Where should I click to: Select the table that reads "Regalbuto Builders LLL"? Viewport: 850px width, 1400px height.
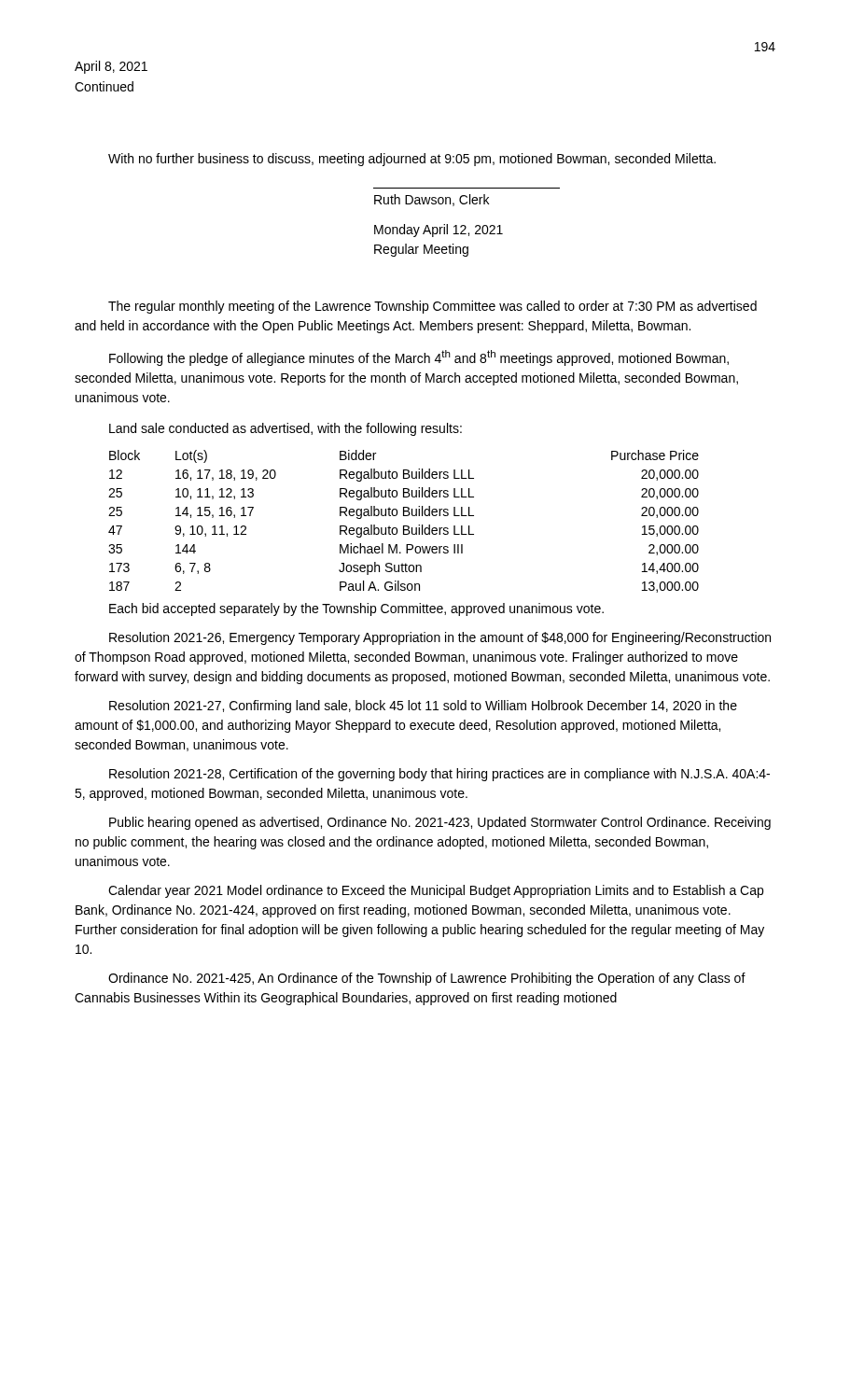point(425,520)
